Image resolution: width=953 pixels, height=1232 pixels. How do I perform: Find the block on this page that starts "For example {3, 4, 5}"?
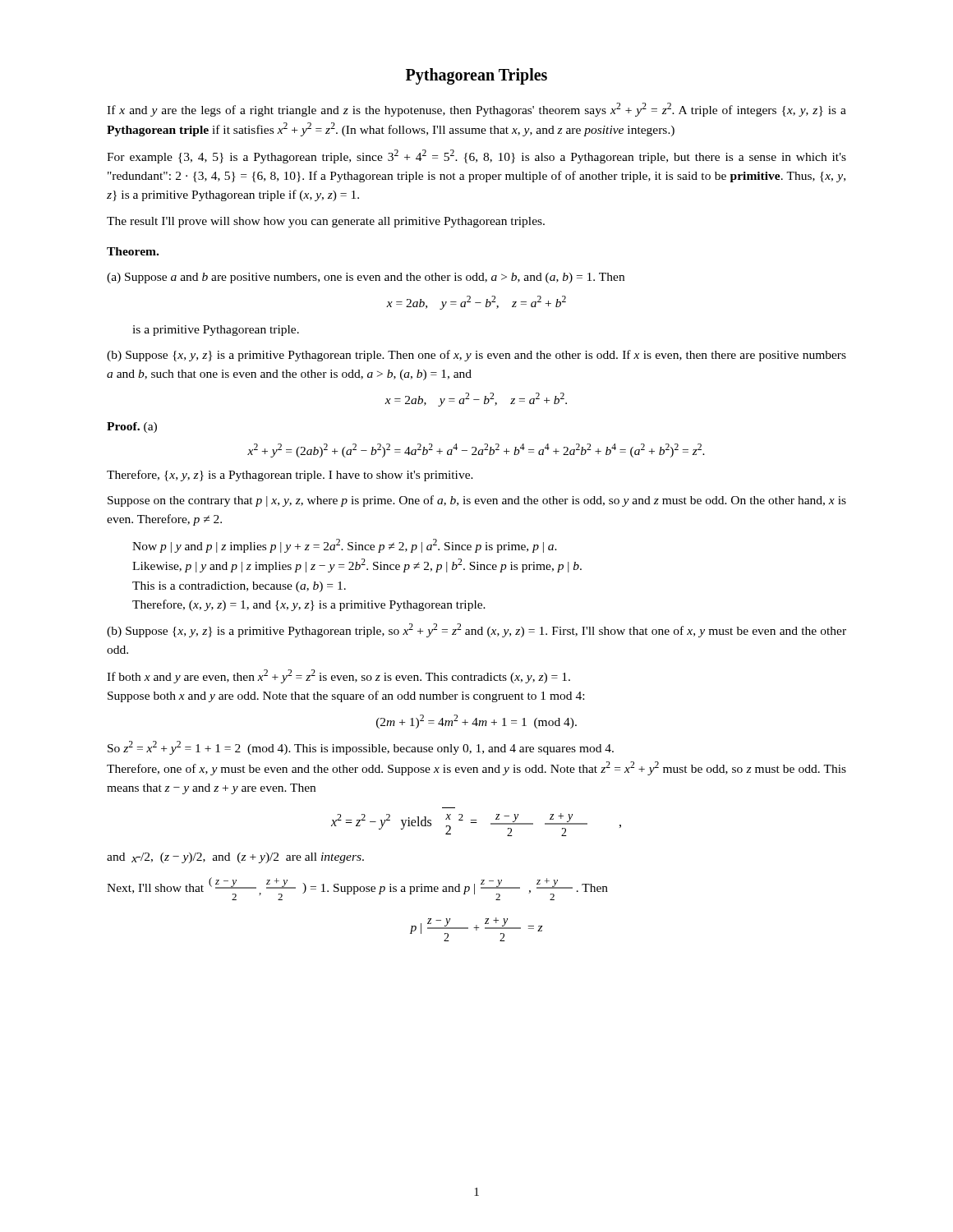tap(476, 175)
